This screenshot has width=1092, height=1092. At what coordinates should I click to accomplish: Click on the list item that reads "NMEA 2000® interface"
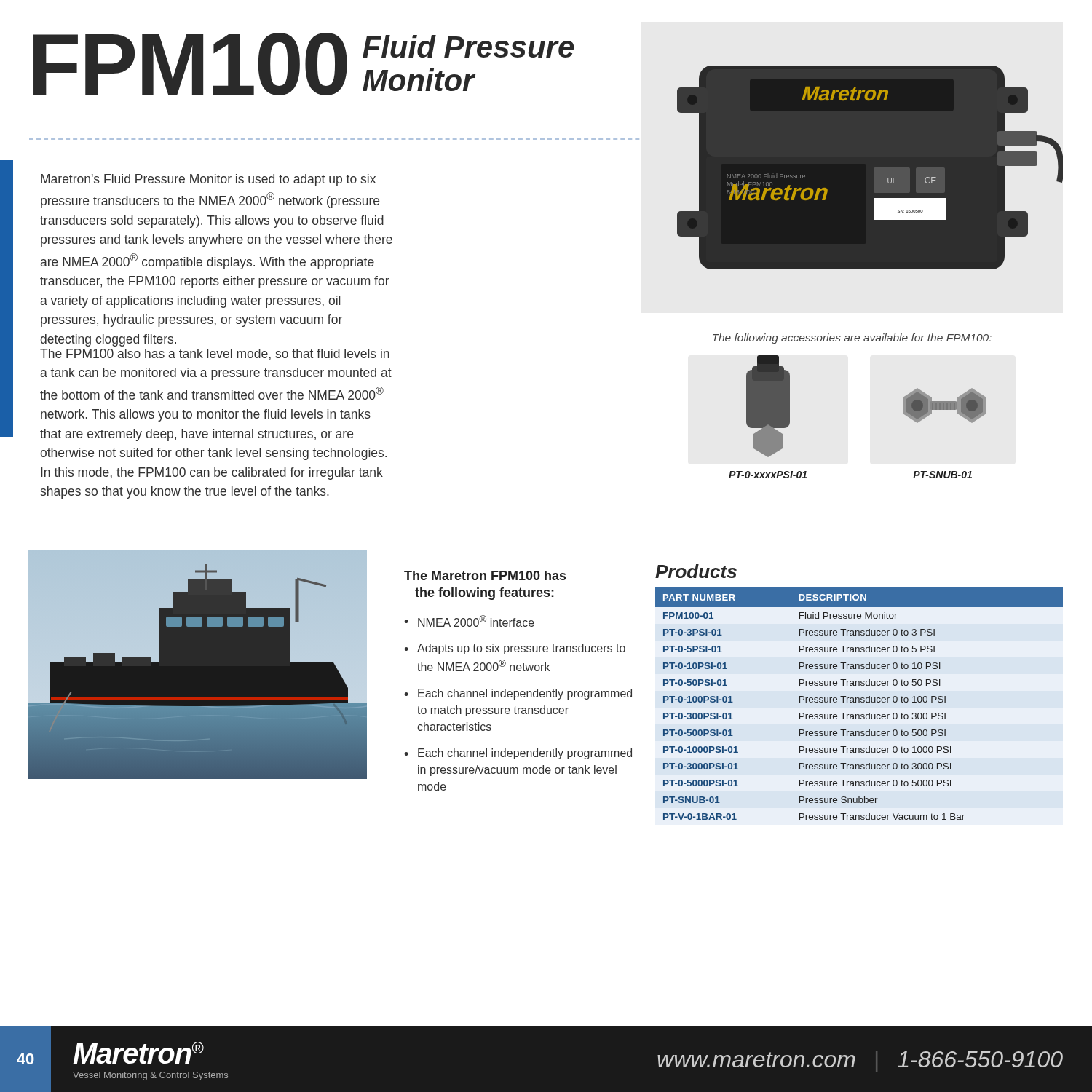pyautogui.click(x=476, y=621)
